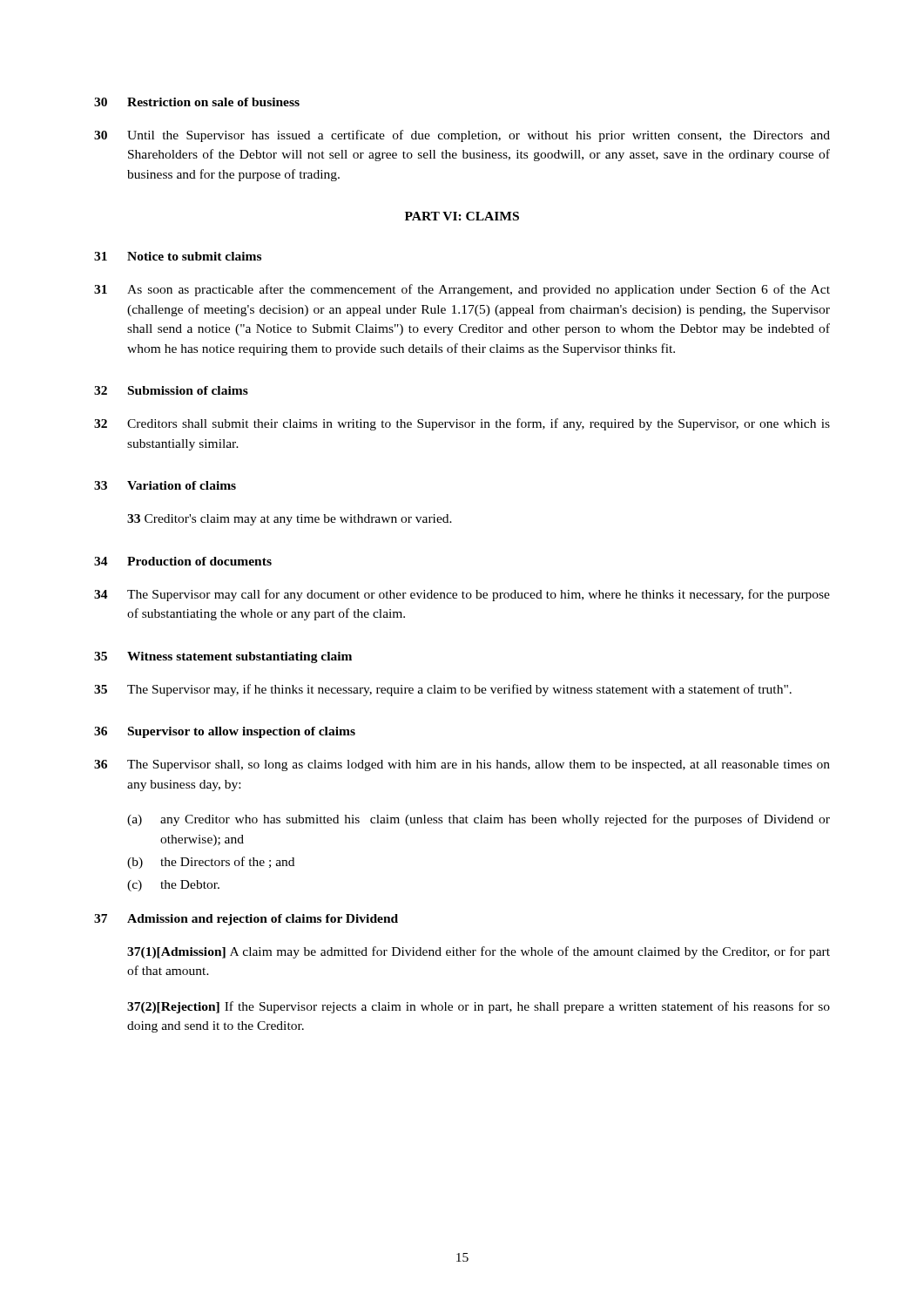Click on the region starting "37(2)[Rejection] If the"

[462, 1016]
